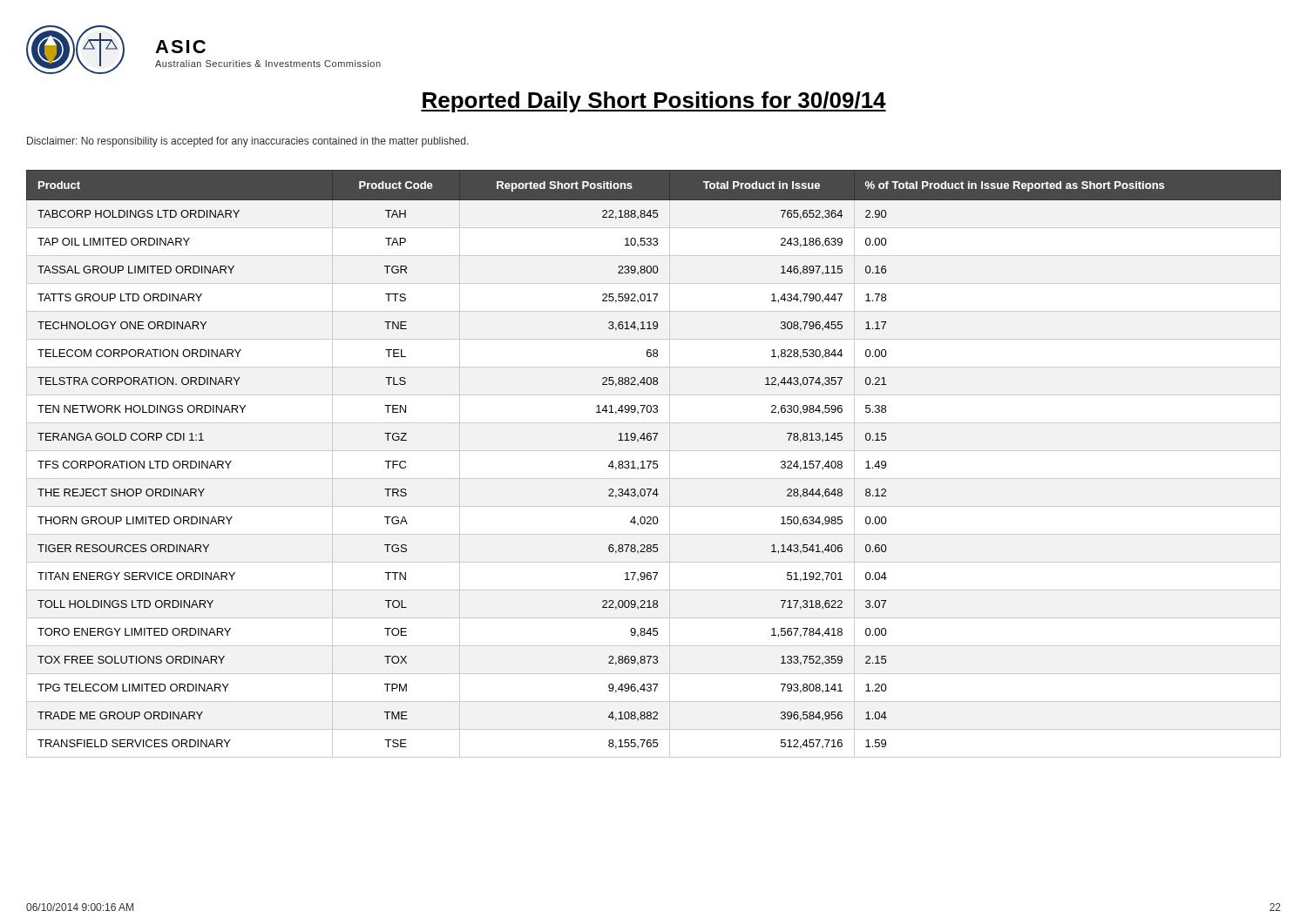Screen dimensions: 924x1307
Task: Find the table that mentions "THE REJECT SHOP"
Action: (654, 464)
